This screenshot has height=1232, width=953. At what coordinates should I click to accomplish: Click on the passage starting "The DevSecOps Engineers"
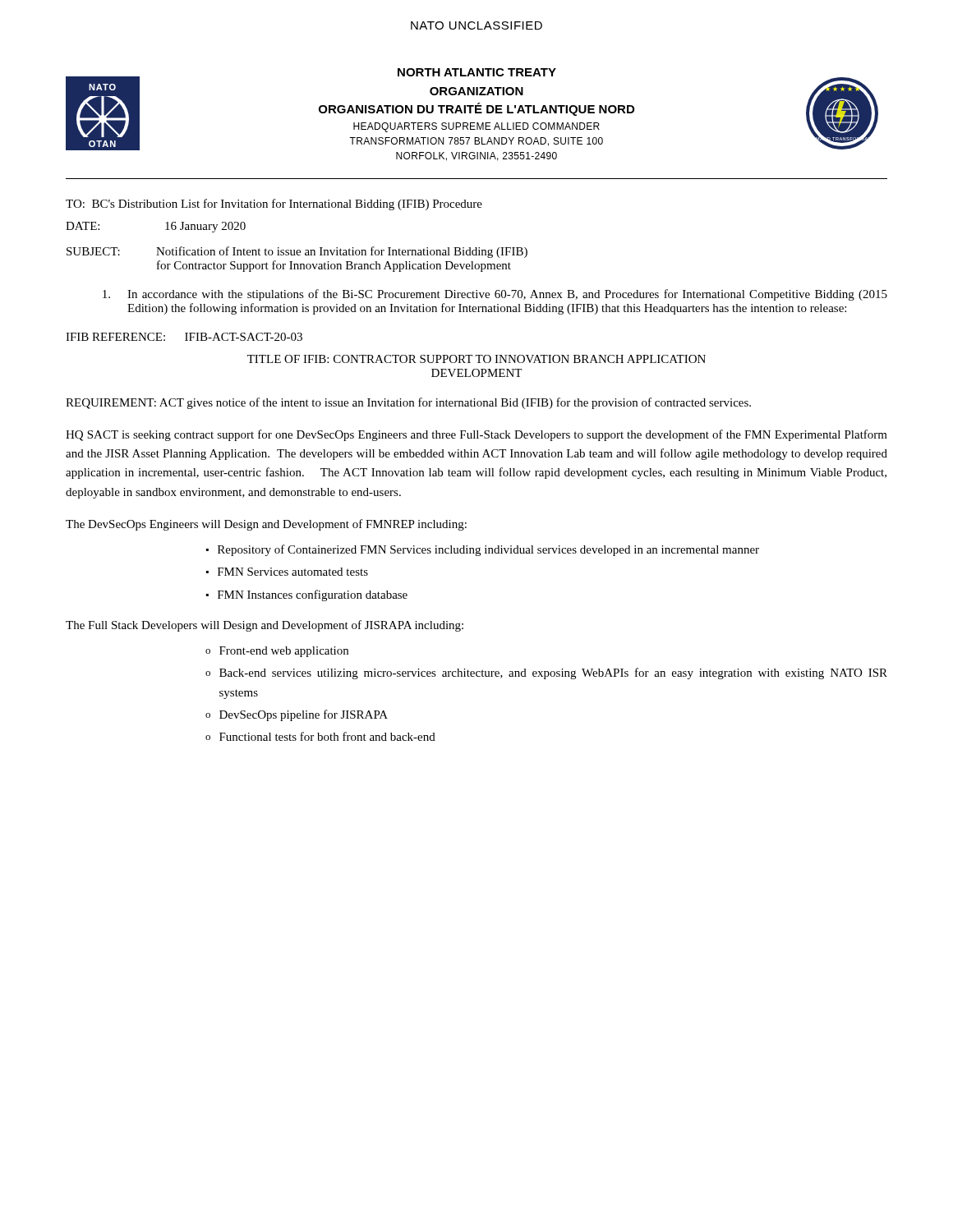point(267,524)
